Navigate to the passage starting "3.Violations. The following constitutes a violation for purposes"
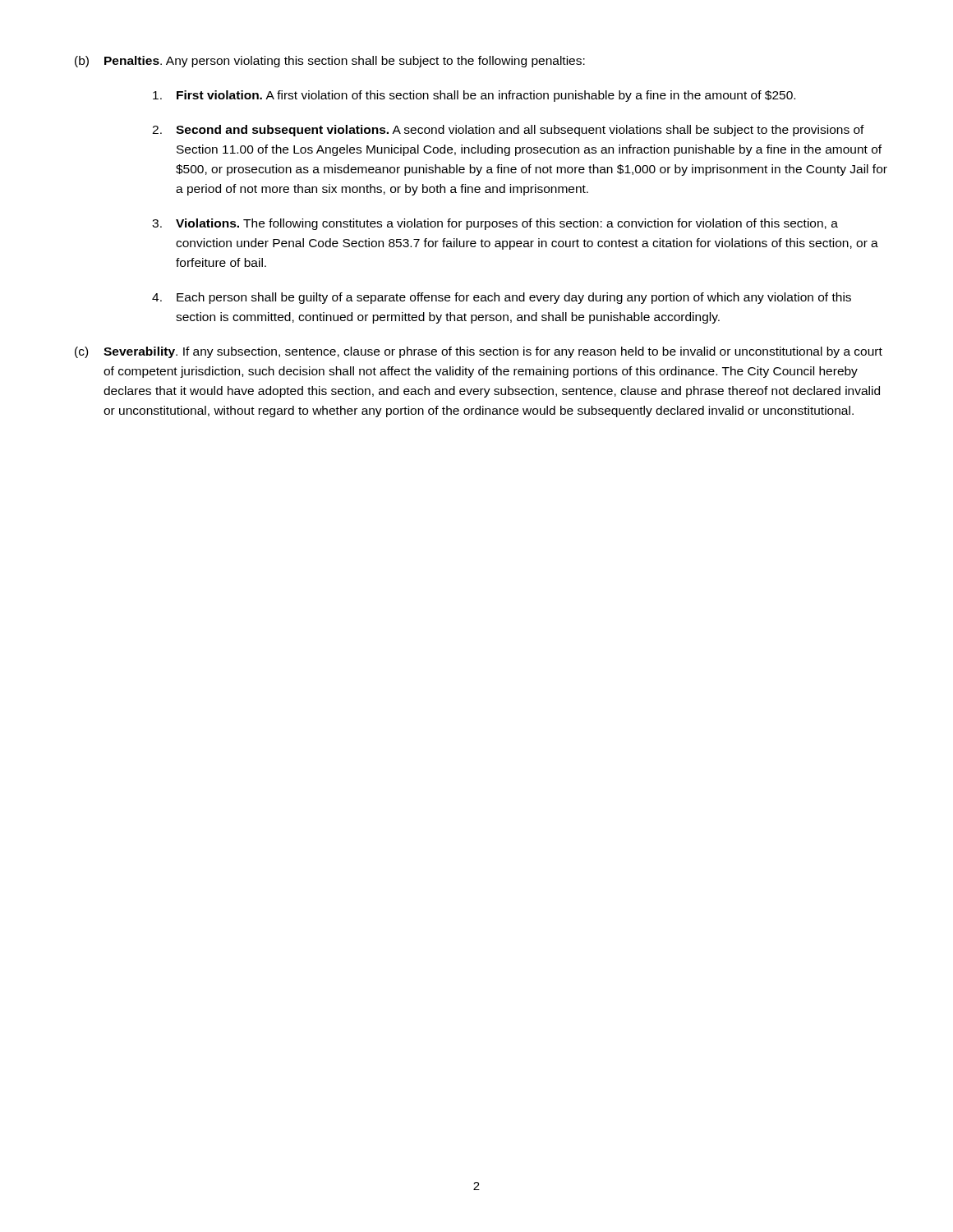This screenshot has height=1232, width=953. click(505, 243)
